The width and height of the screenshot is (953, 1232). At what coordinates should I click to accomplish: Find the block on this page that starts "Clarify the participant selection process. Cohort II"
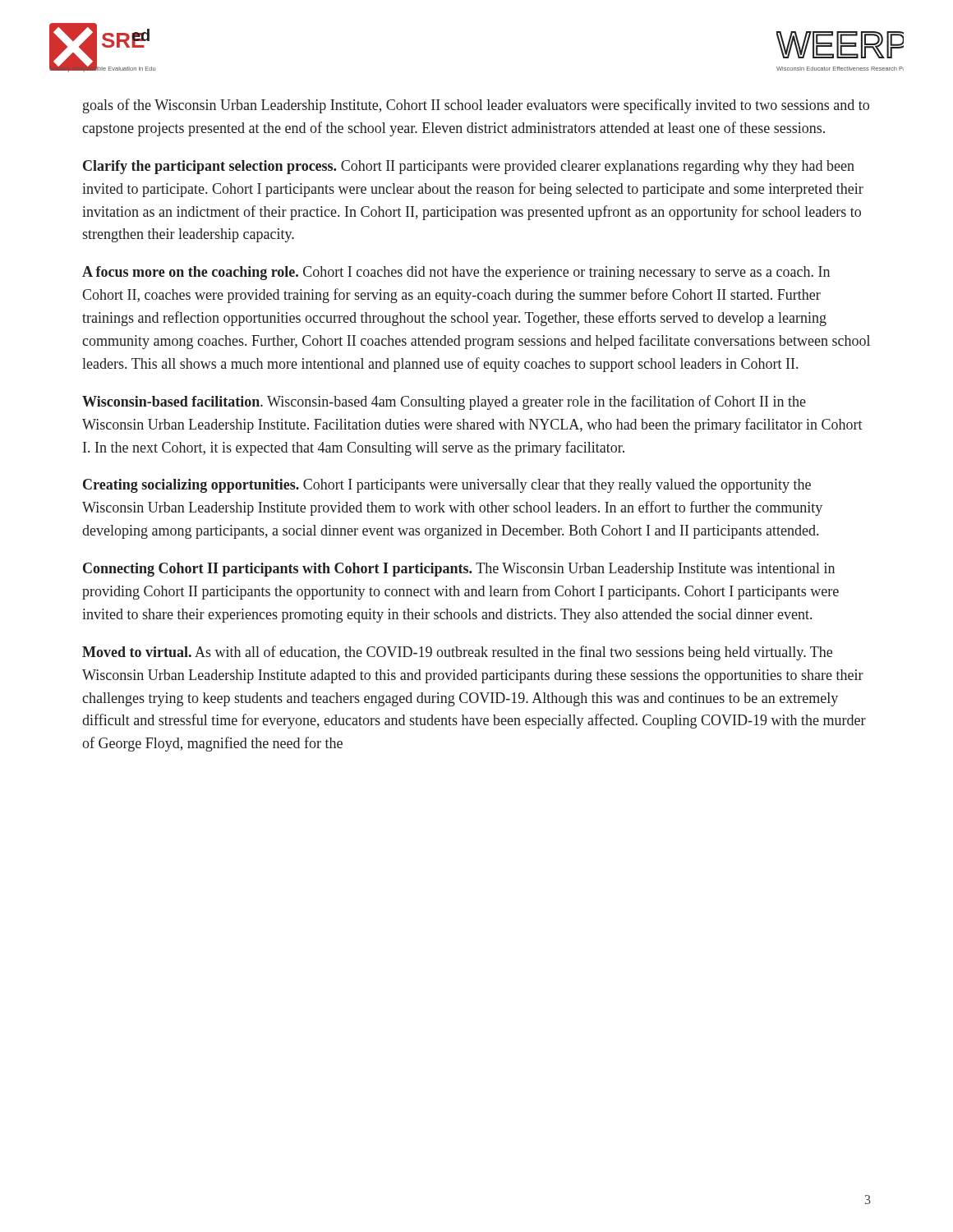point(476,201)
